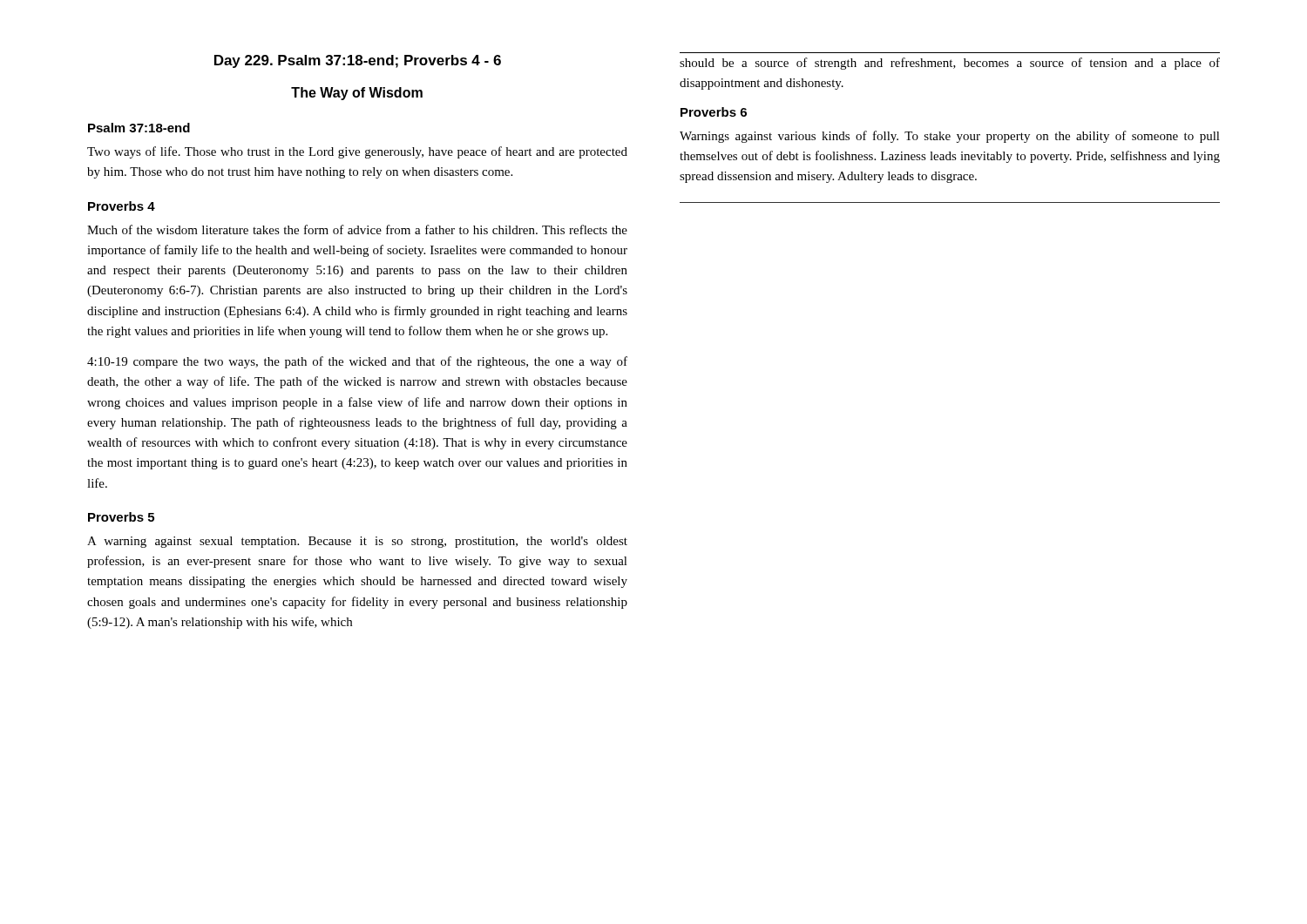Where does it say "Psalm 37:18-end"?

(x=139, y=128)
